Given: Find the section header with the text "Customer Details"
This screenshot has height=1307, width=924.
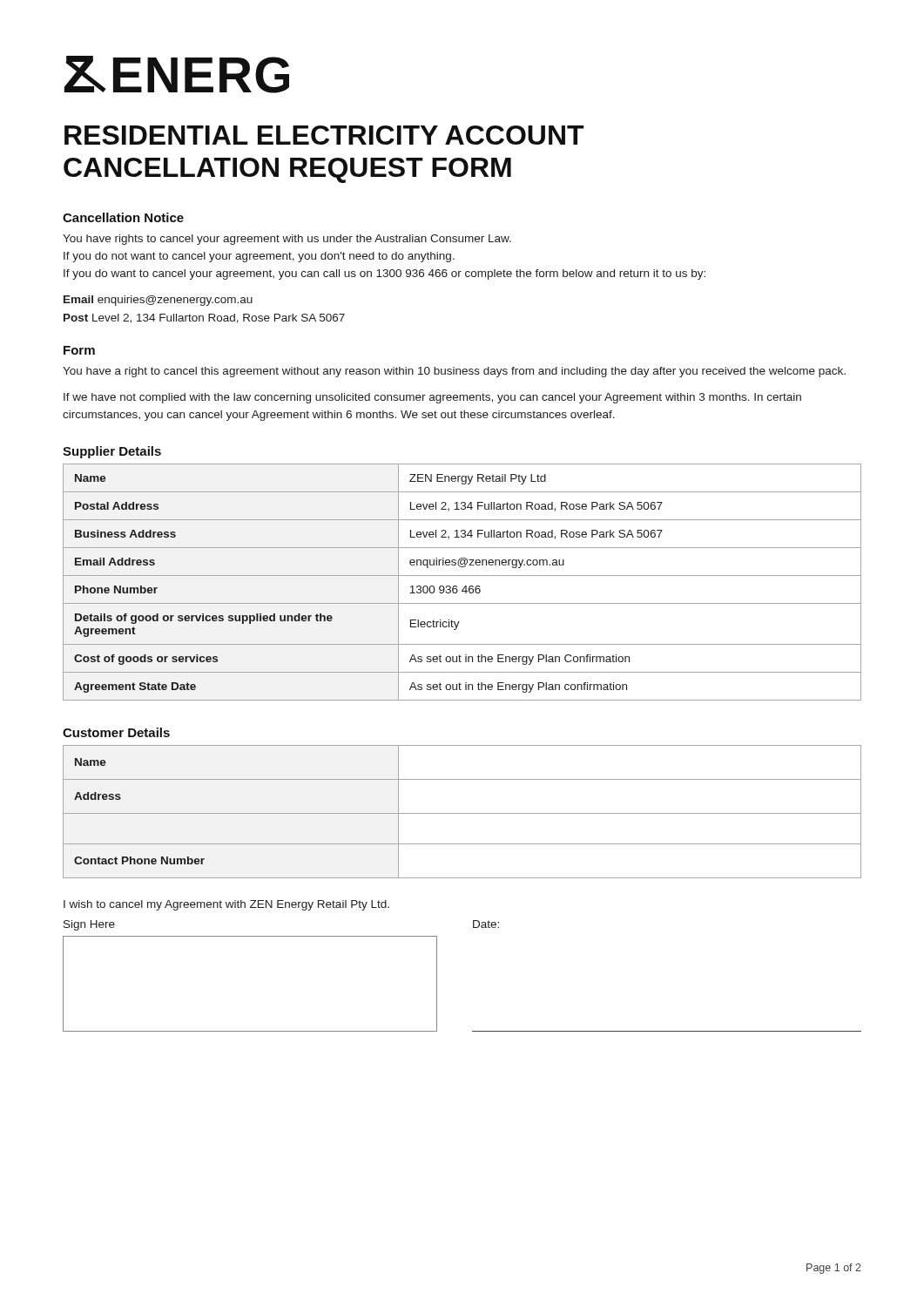Looking at the screenshot, I should click(116, 732).
